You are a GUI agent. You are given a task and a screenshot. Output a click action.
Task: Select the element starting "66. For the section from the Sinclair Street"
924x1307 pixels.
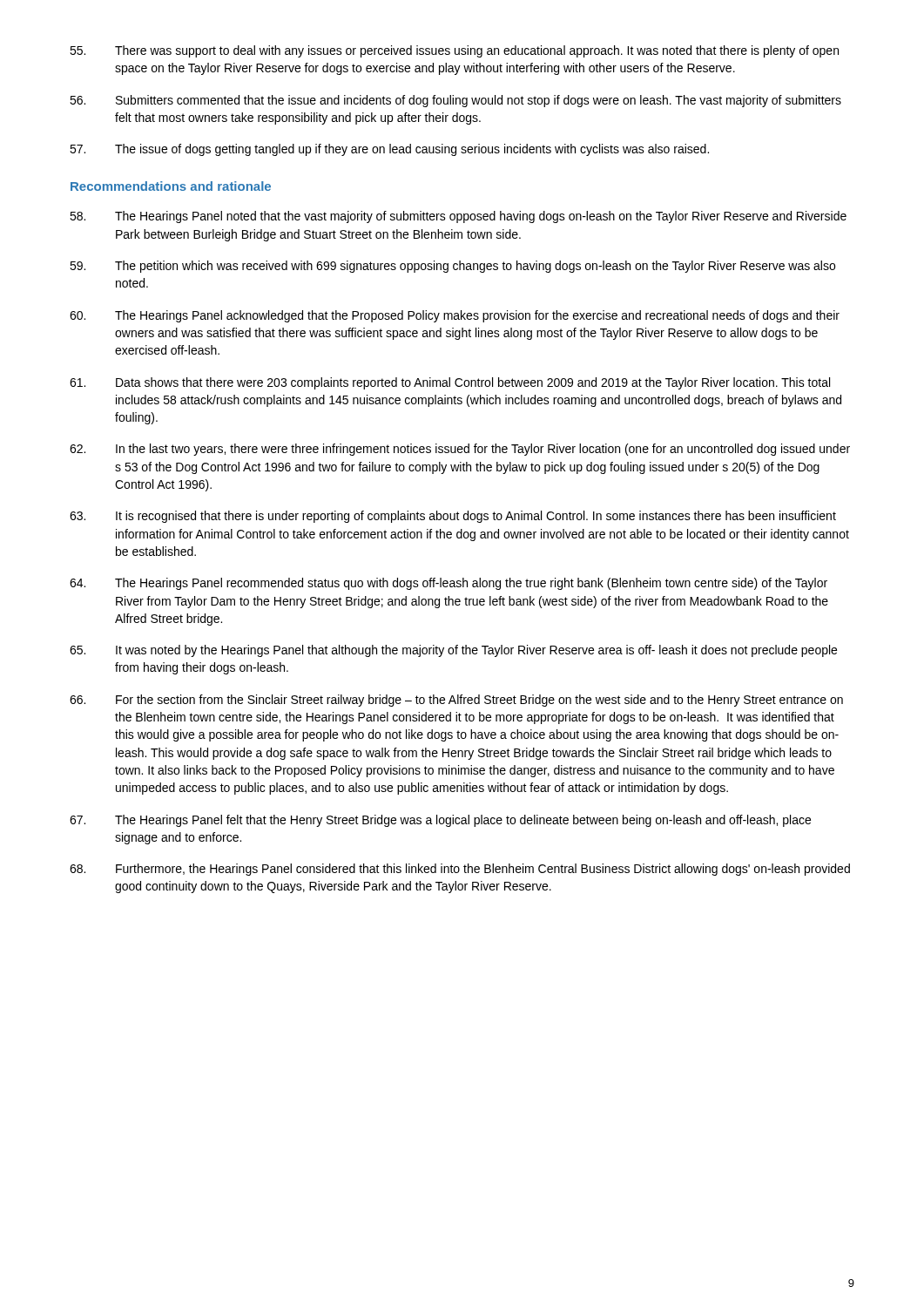click(x=462, y=744)
